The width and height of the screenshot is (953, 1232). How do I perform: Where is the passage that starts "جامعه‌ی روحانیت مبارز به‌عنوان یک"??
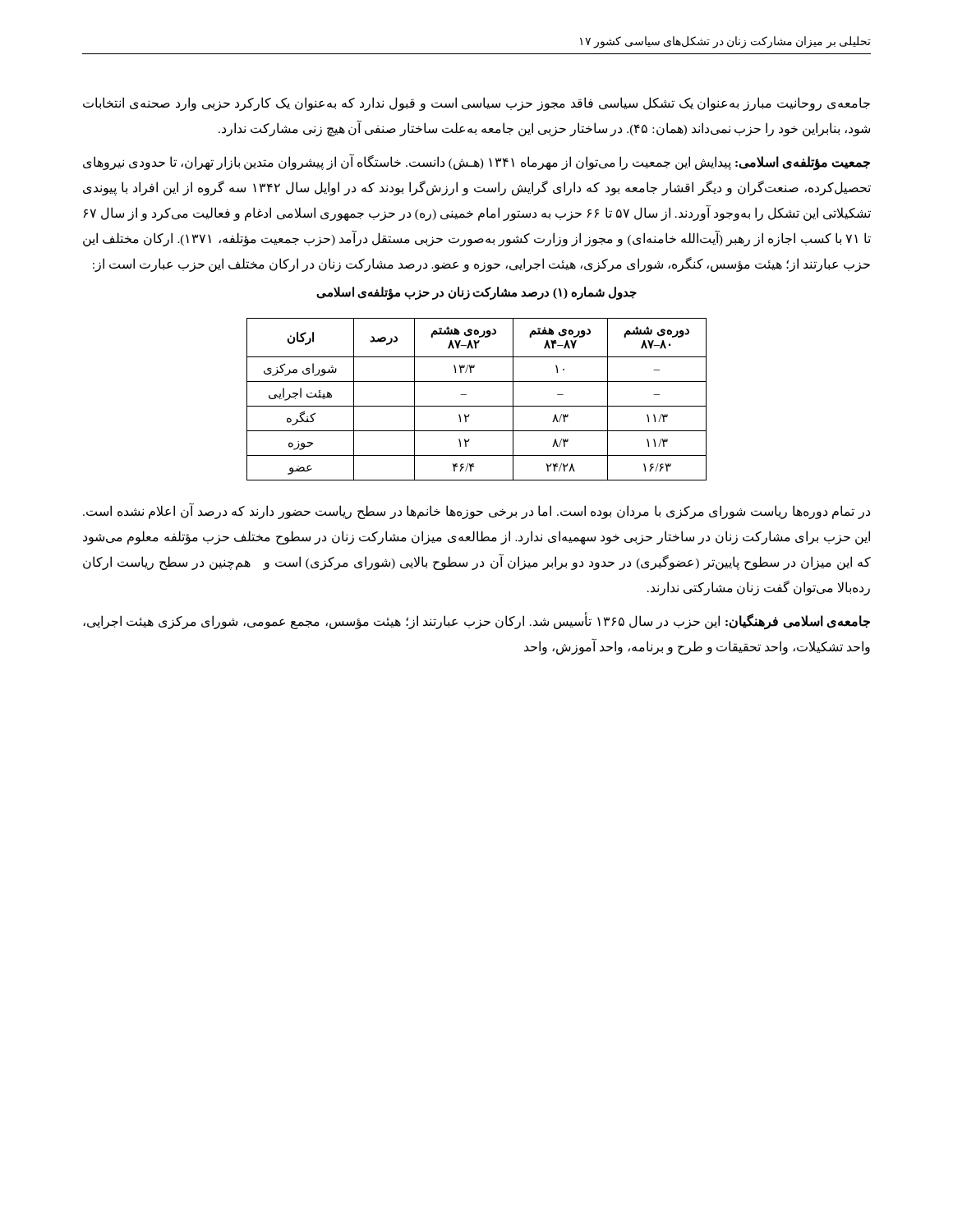click(x=476, y=116)
